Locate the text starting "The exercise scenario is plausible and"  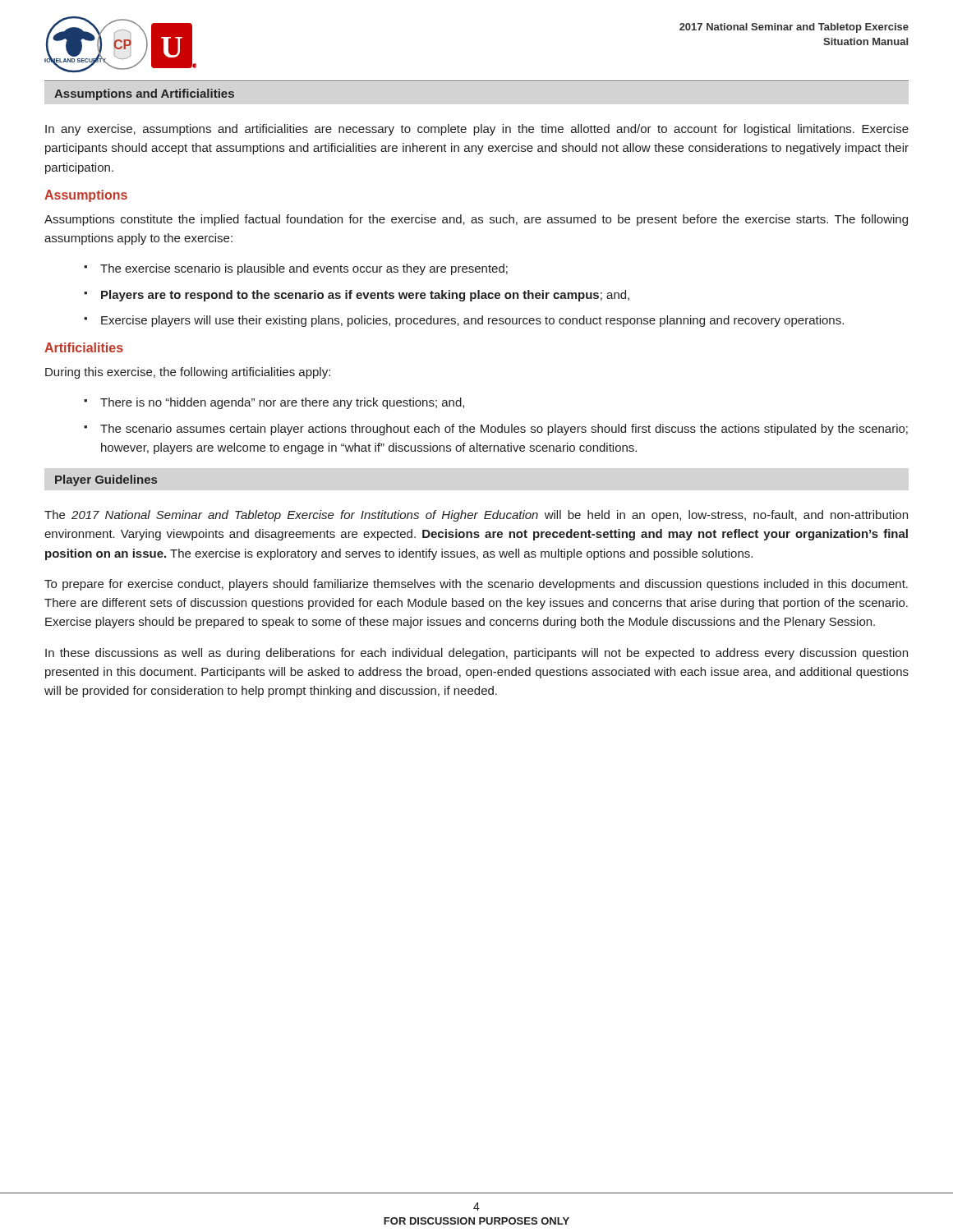476,269
